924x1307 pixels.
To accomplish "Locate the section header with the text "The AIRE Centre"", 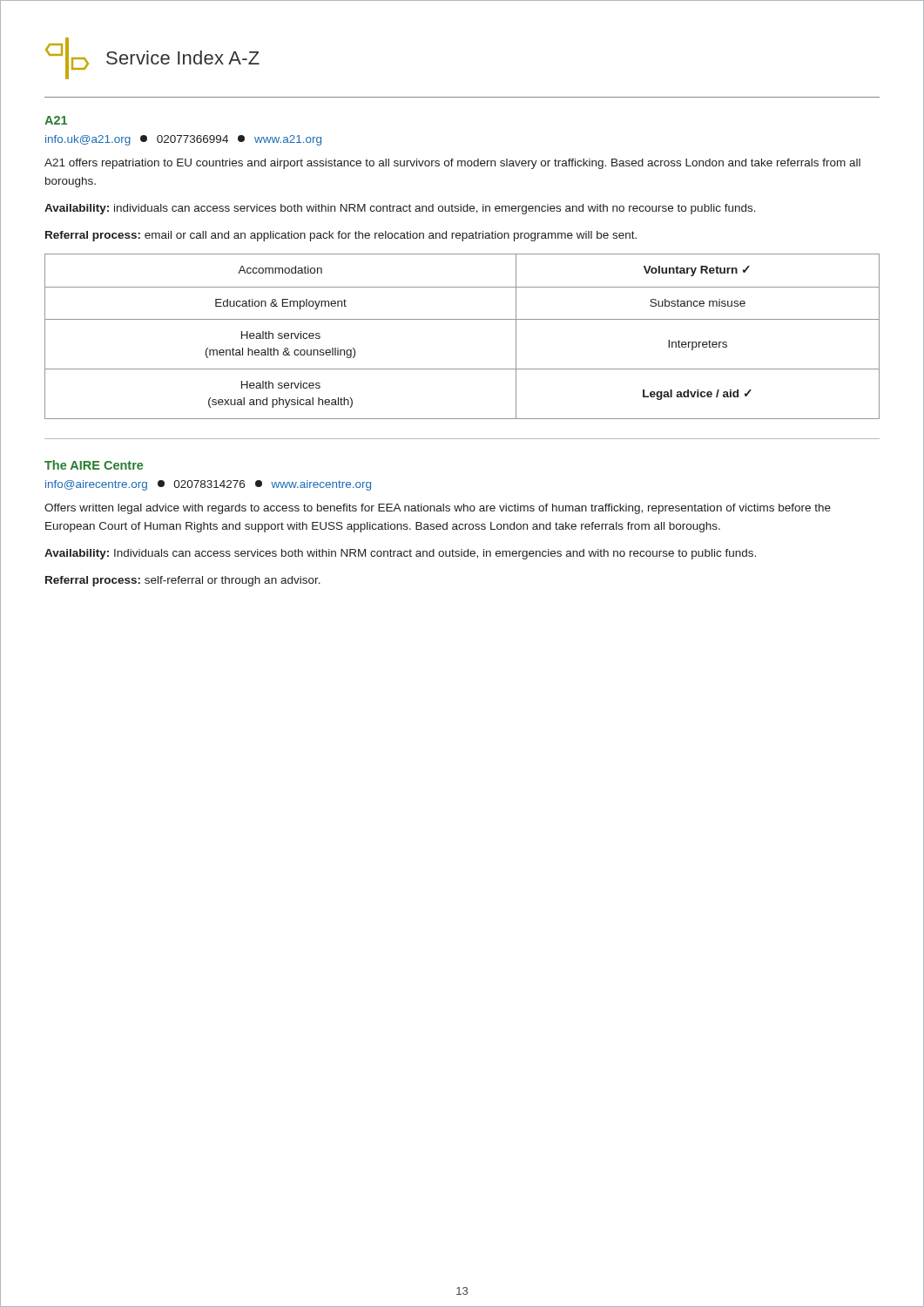I will coord(94,465).
